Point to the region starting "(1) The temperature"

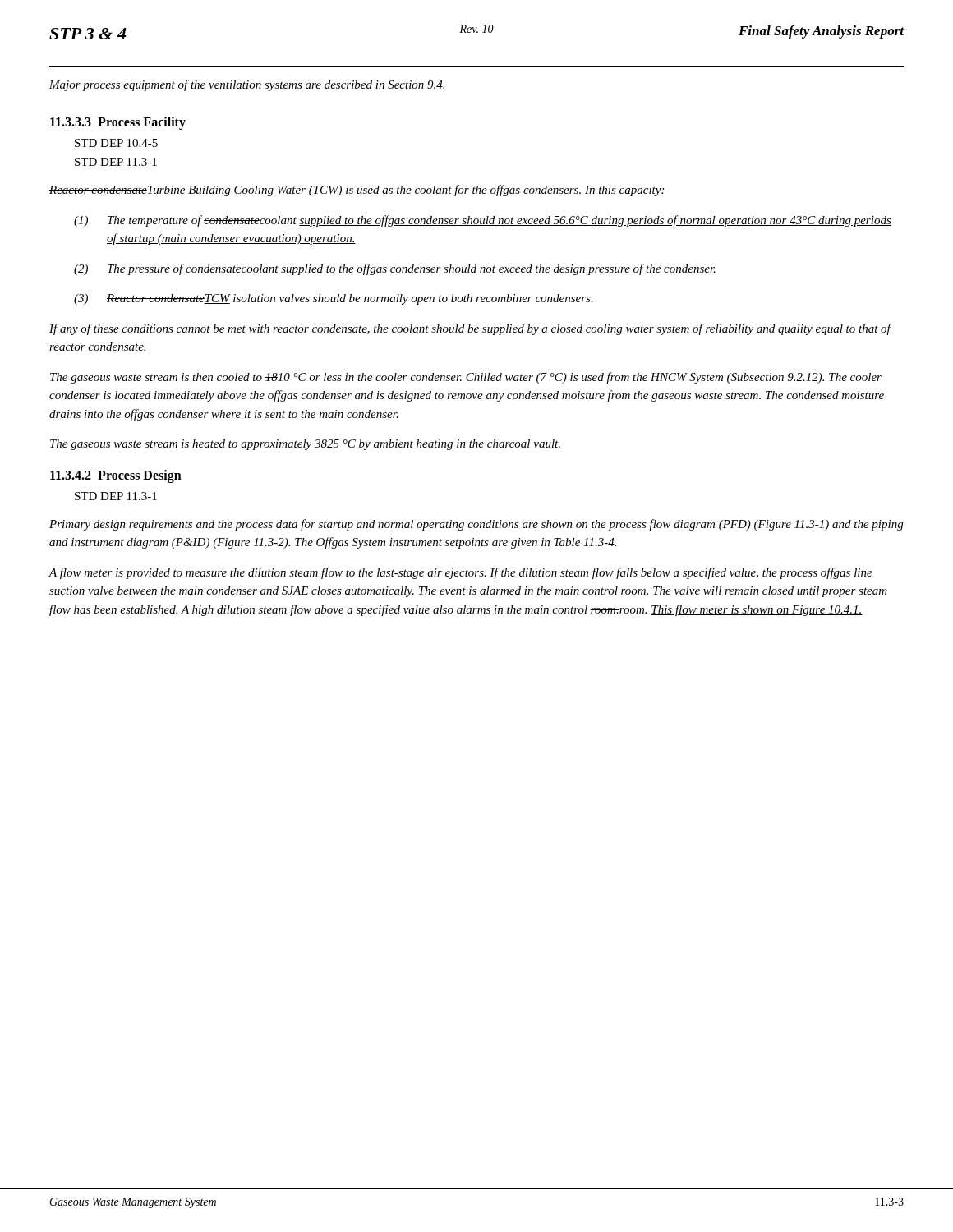click(x=489, y=229)
